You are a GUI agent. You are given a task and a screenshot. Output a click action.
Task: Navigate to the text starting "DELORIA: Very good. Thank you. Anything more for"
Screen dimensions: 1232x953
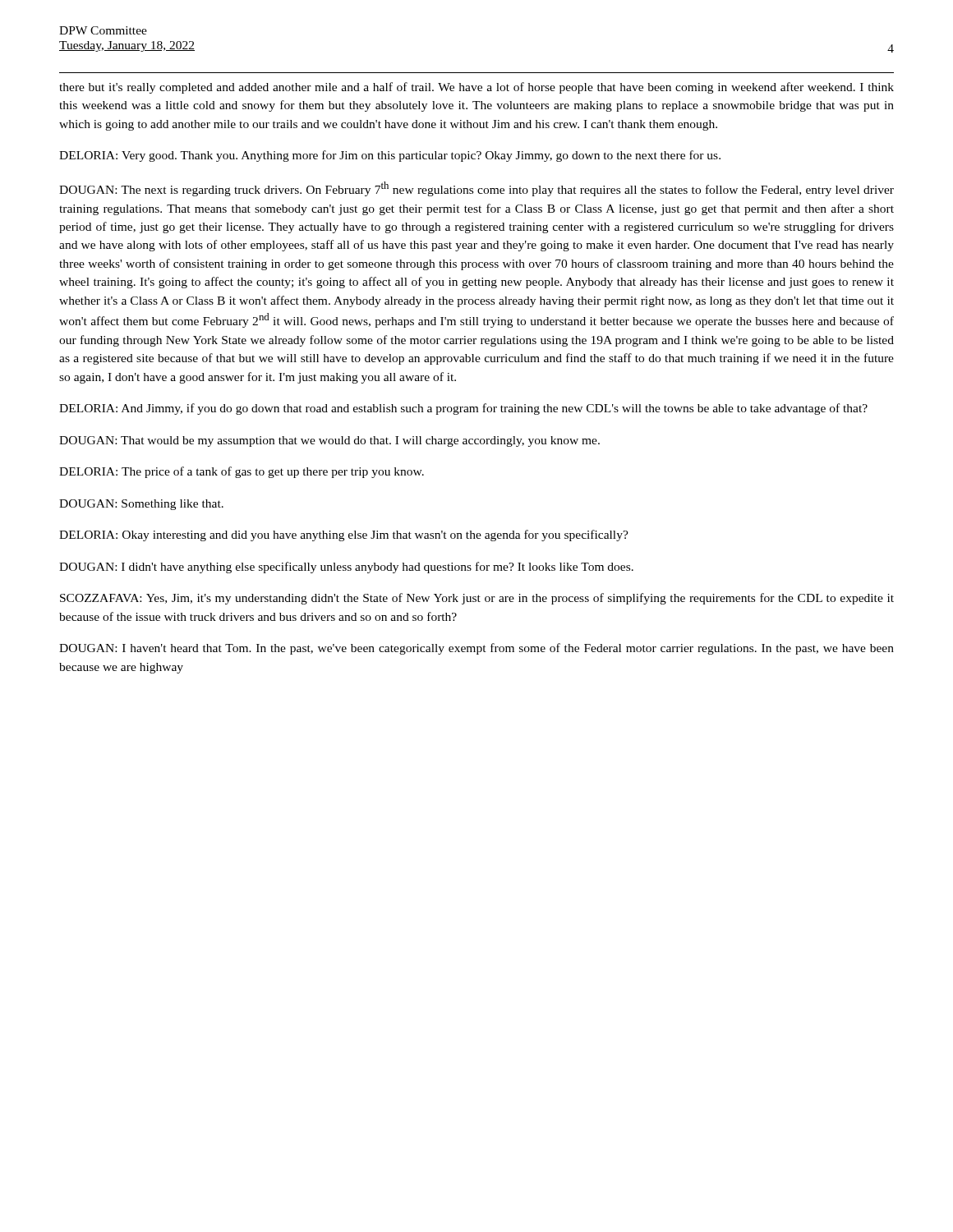390,155
